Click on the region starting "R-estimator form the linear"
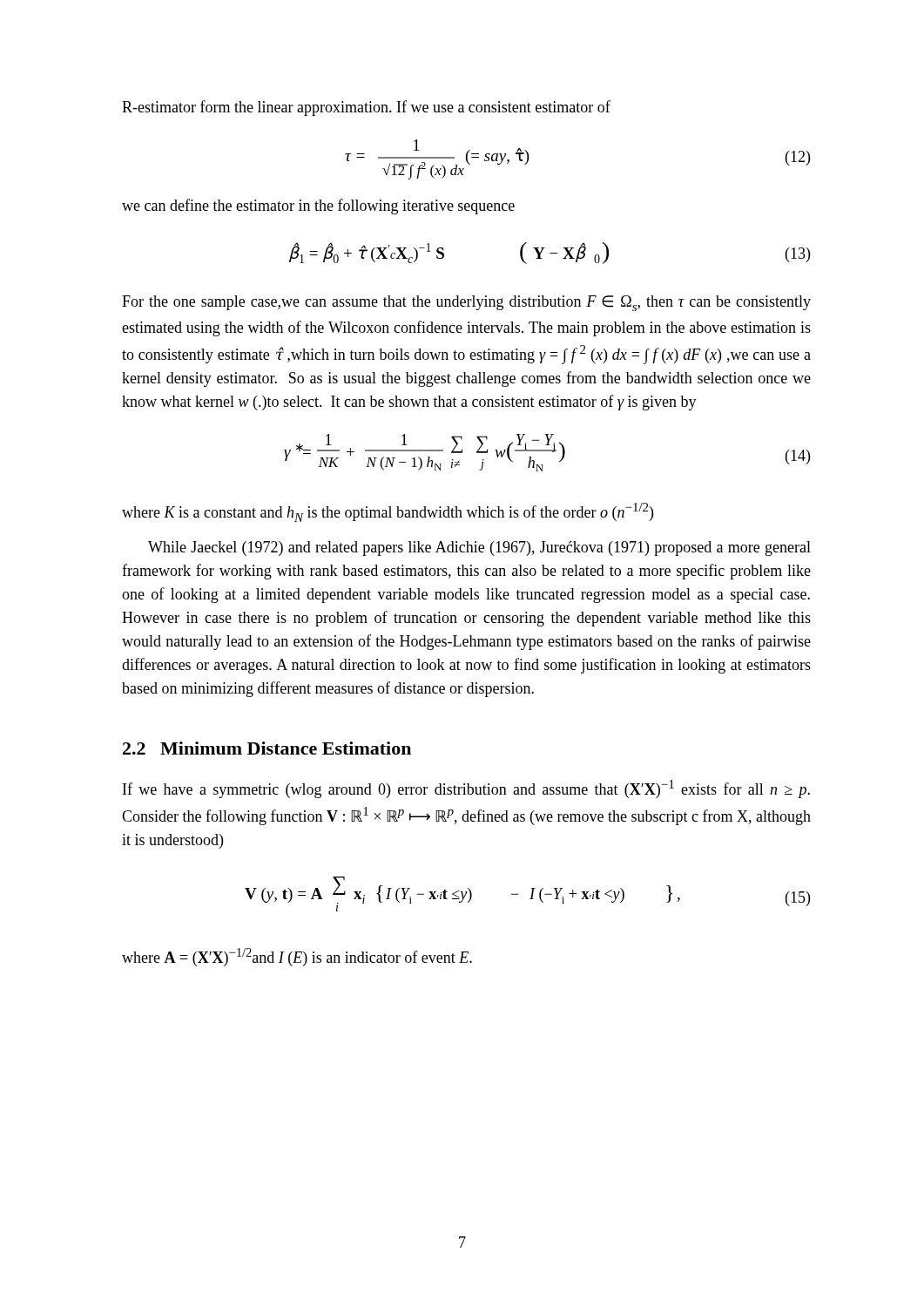The width and height of the screenshot is (924, 1307). pos(366,107)
